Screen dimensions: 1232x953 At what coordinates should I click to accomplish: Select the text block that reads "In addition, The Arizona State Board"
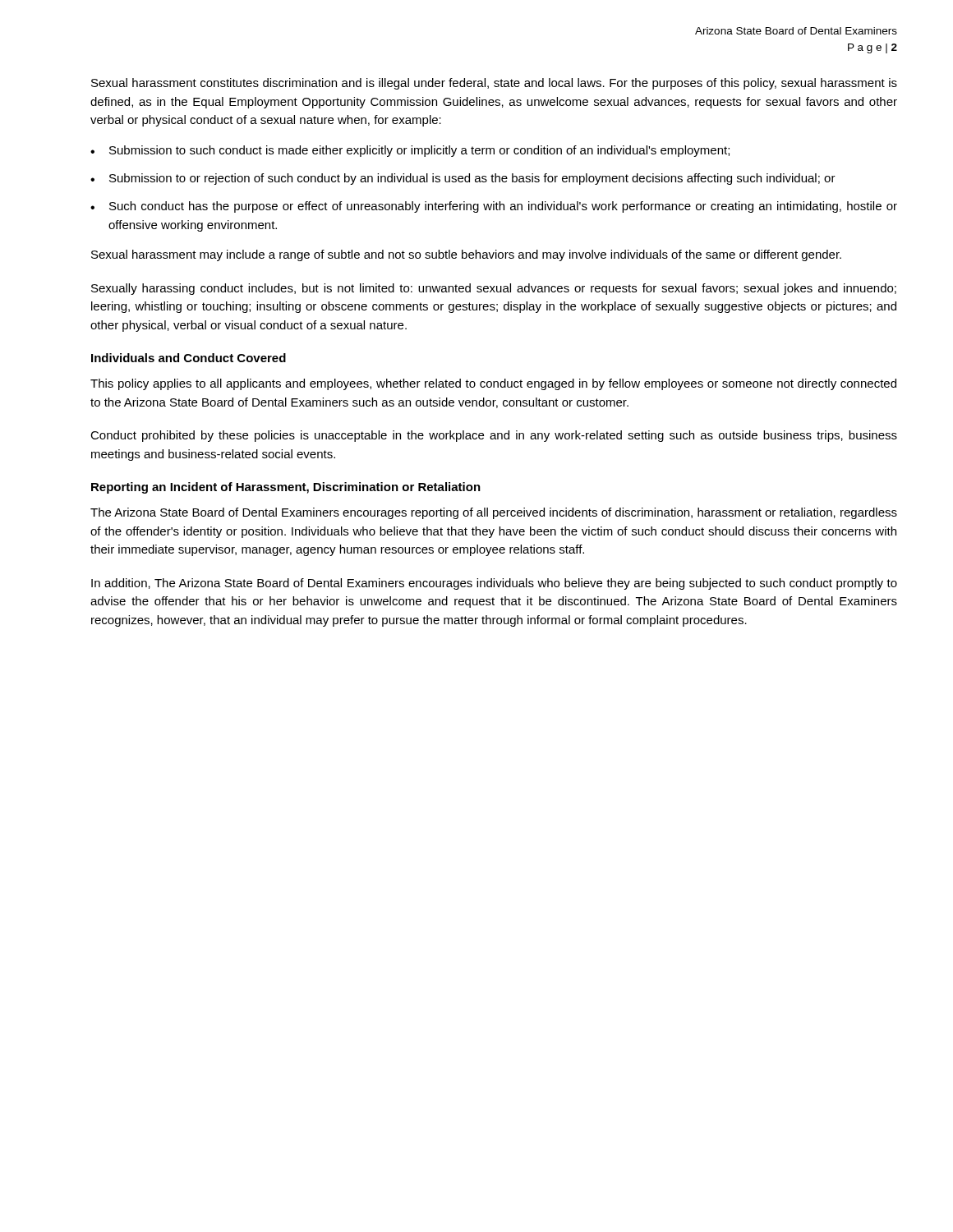coord(494,601)
